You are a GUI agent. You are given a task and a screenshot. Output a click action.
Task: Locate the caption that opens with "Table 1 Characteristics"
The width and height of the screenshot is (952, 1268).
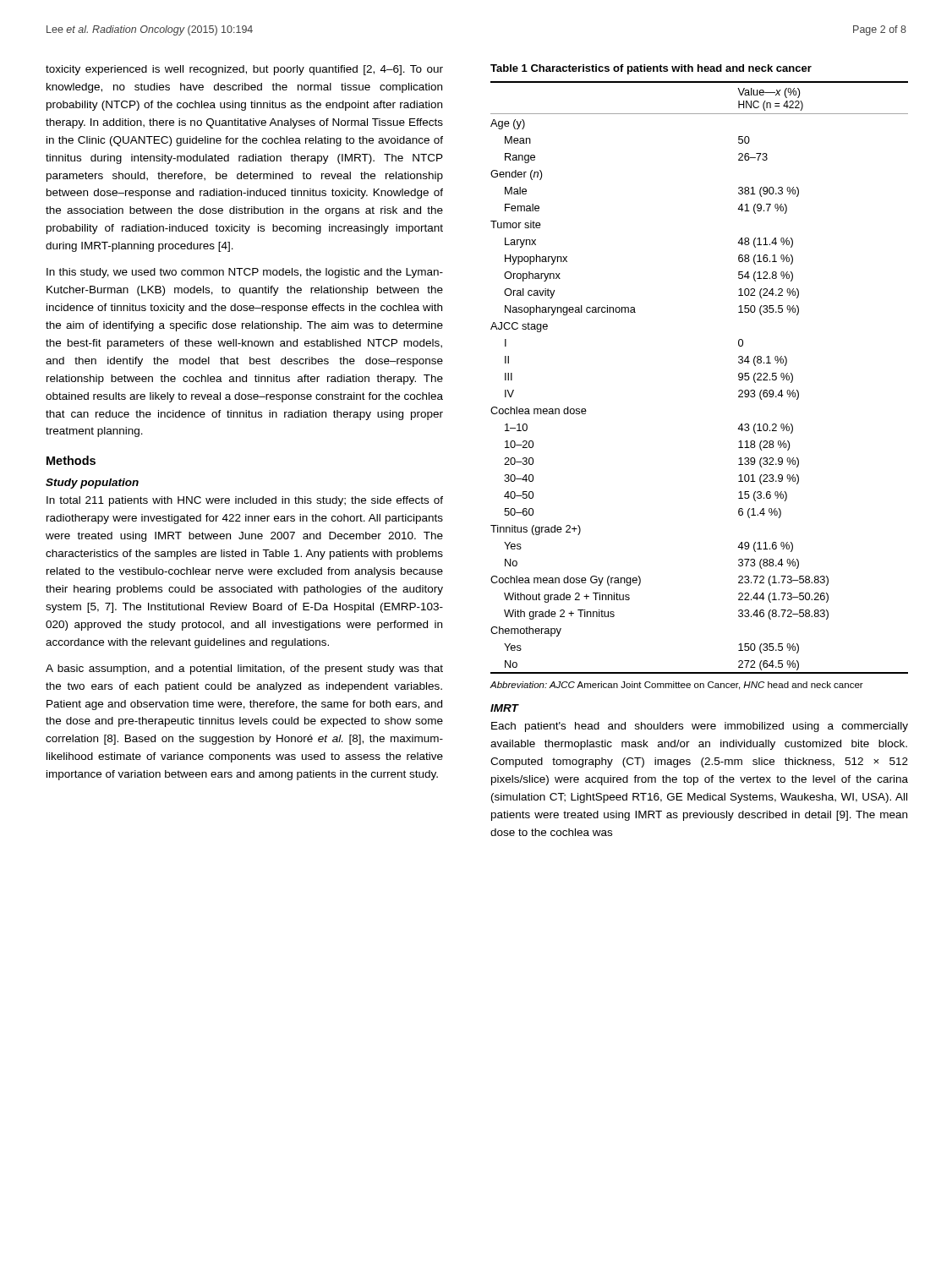pyautogui.click(x=651, y=68)
